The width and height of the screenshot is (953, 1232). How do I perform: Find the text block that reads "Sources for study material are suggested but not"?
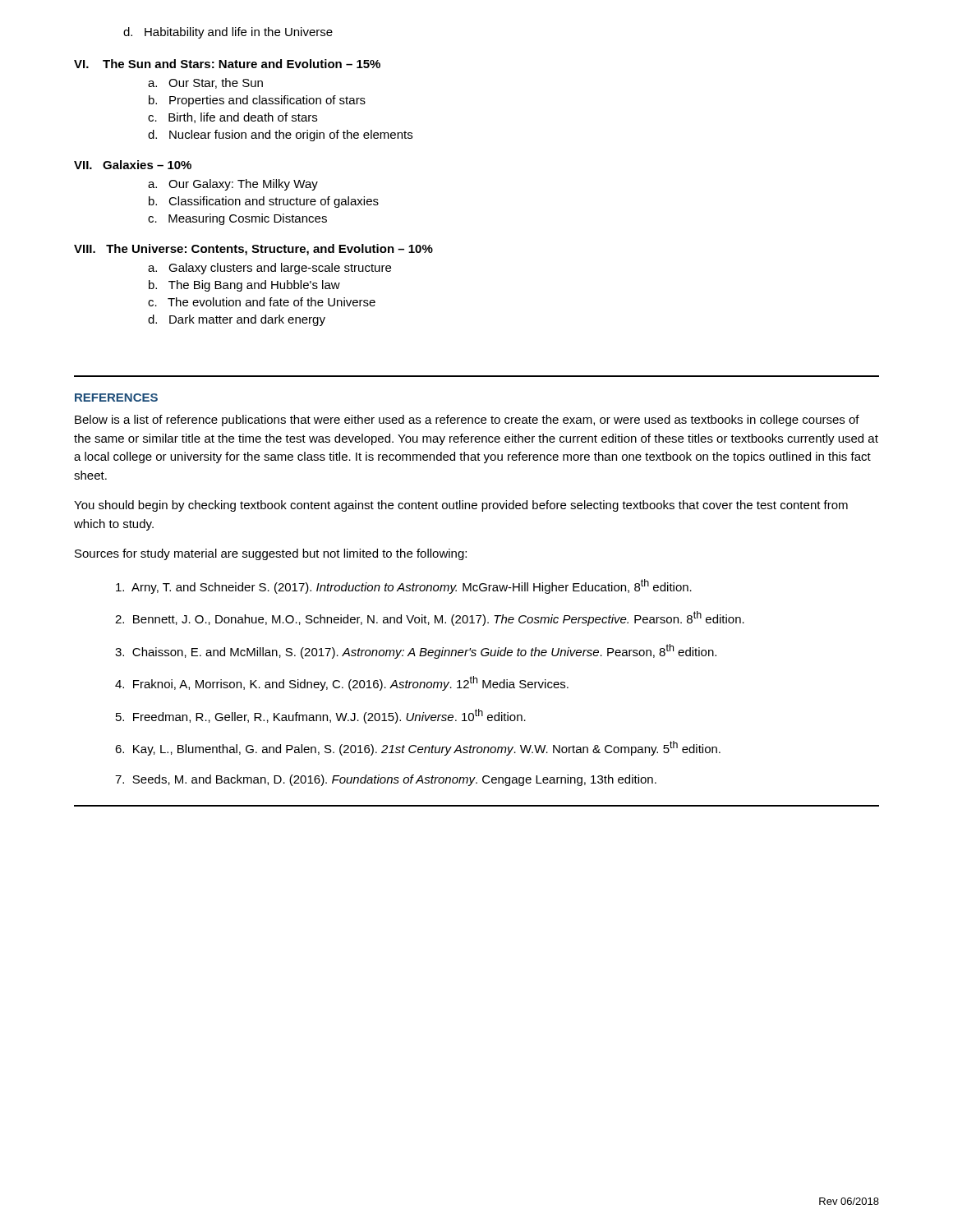pyautogui.click(x=271, y=553)
